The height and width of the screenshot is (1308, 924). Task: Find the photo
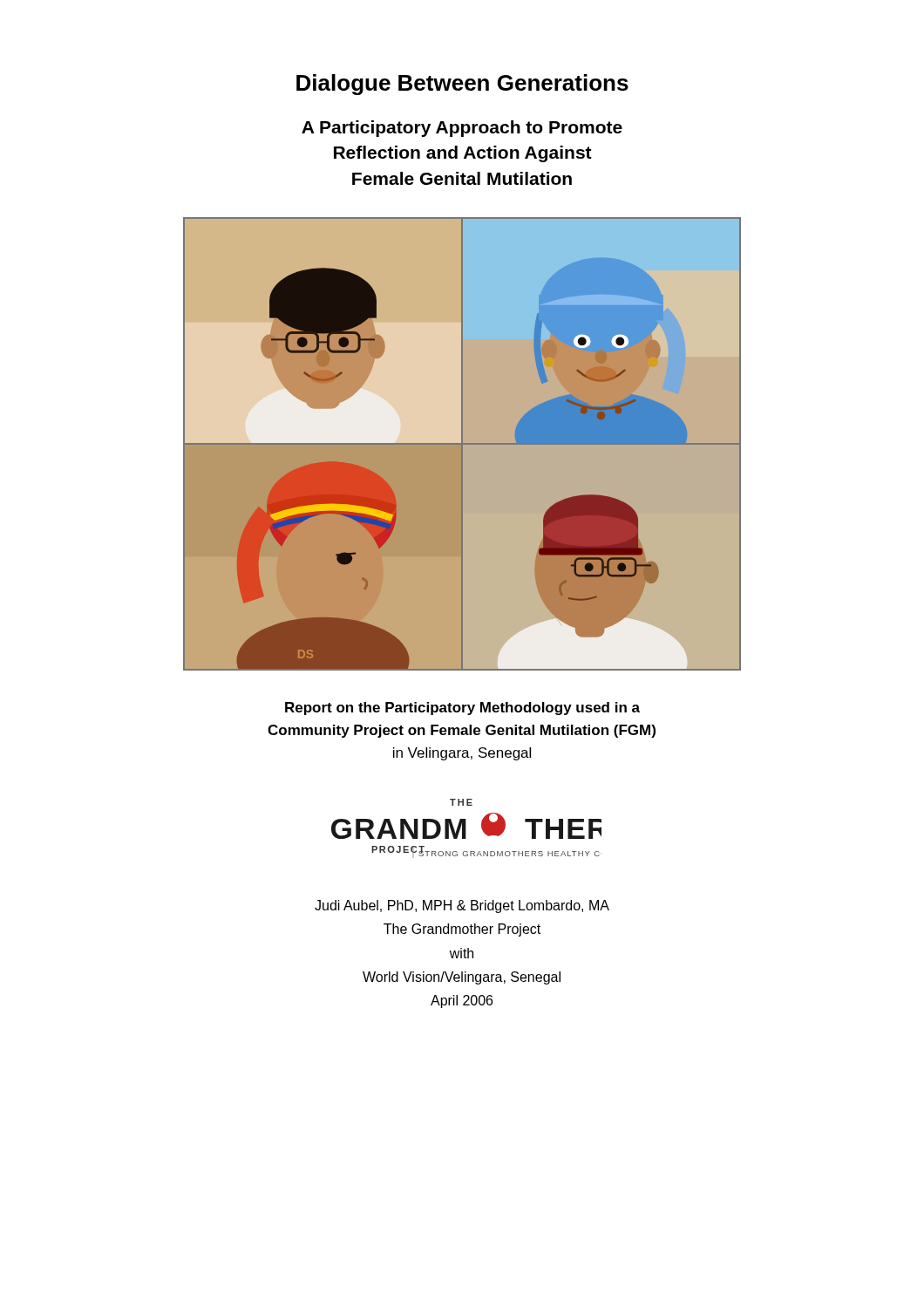point(462,444)
